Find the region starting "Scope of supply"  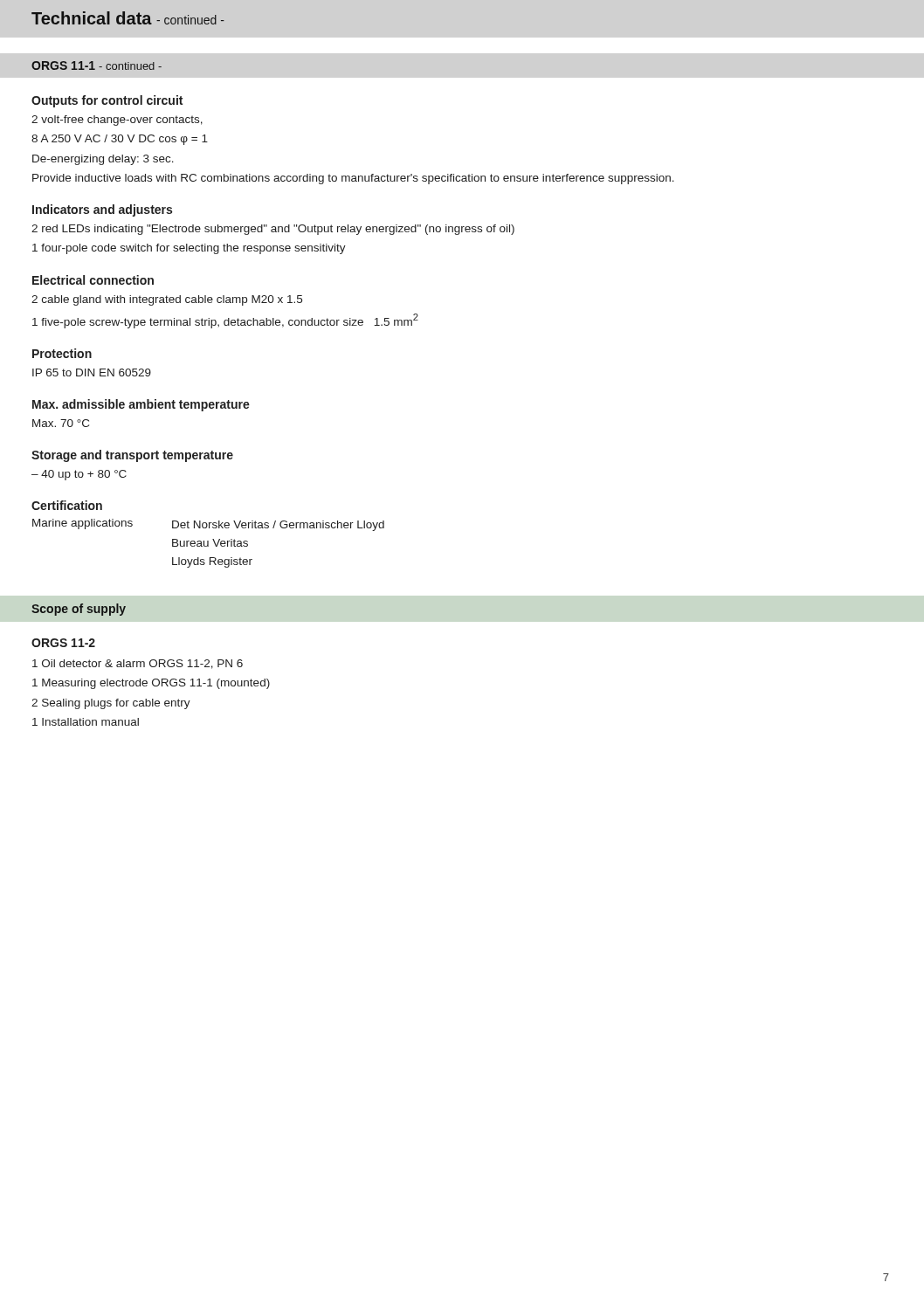pyautogui.click(x=79, y=609)
